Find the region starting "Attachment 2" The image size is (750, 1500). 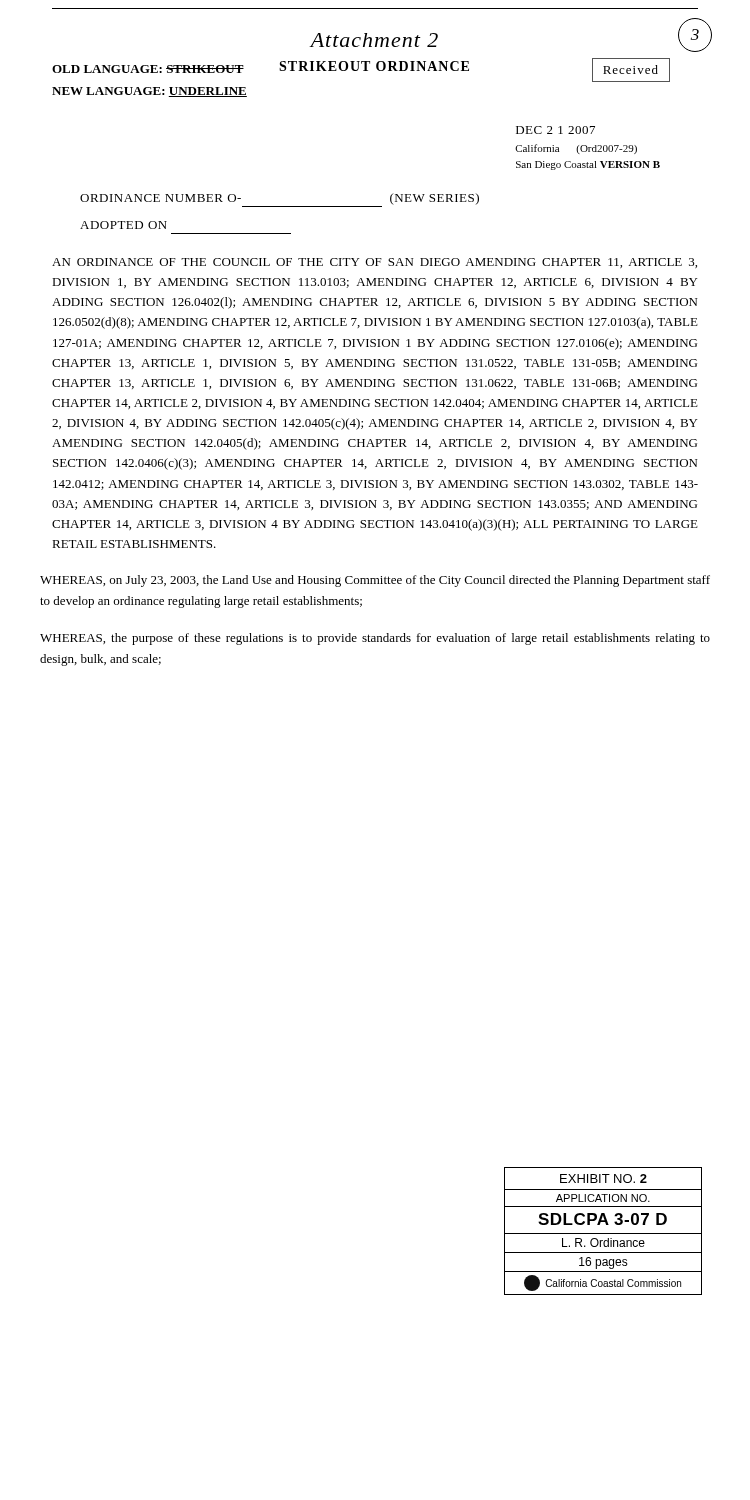coord(375,40)
